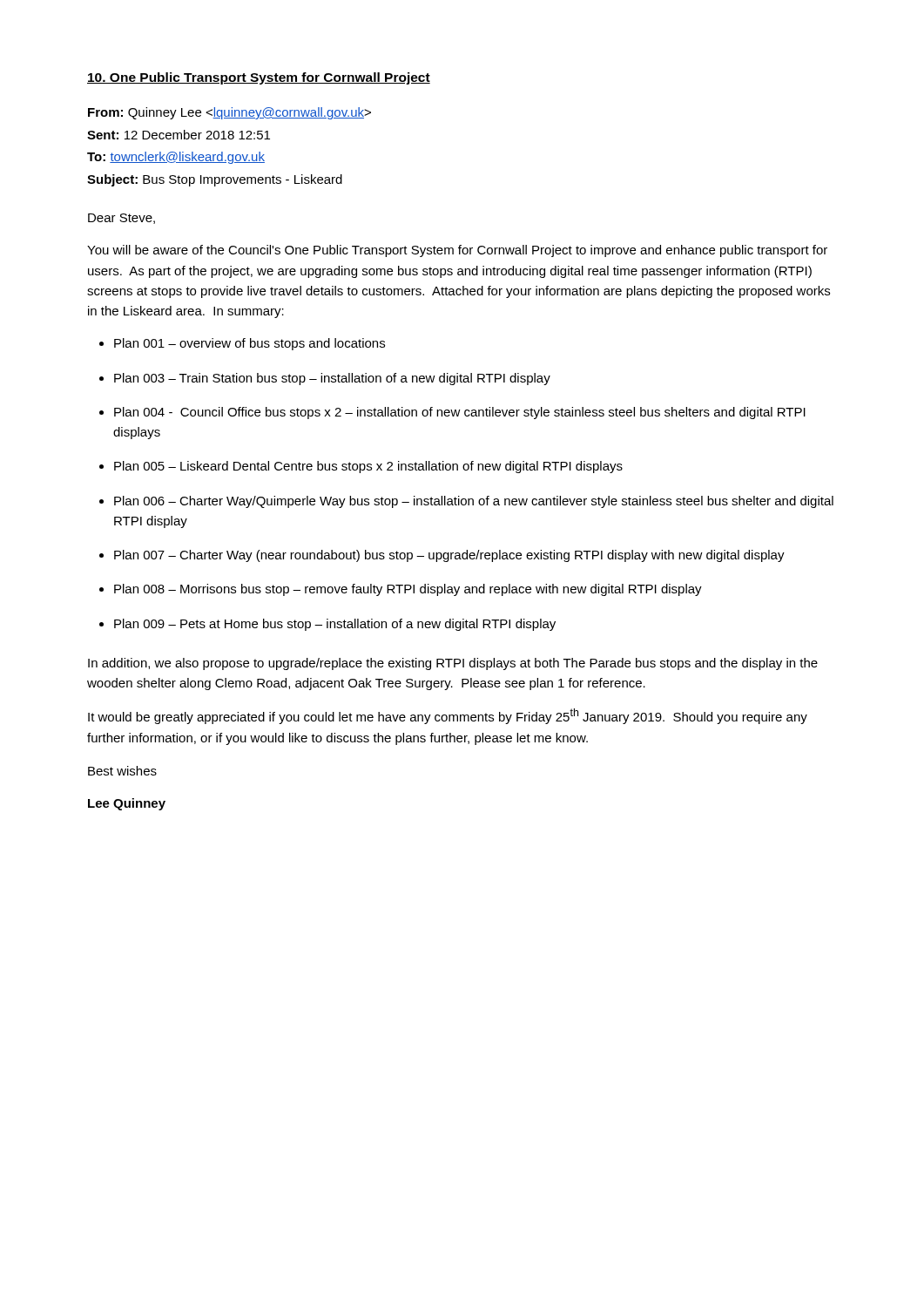The image size is (924, 1307).
Task: Click on the passage starting "You will be aware of the Council's One"
Action: click(459, 280)
